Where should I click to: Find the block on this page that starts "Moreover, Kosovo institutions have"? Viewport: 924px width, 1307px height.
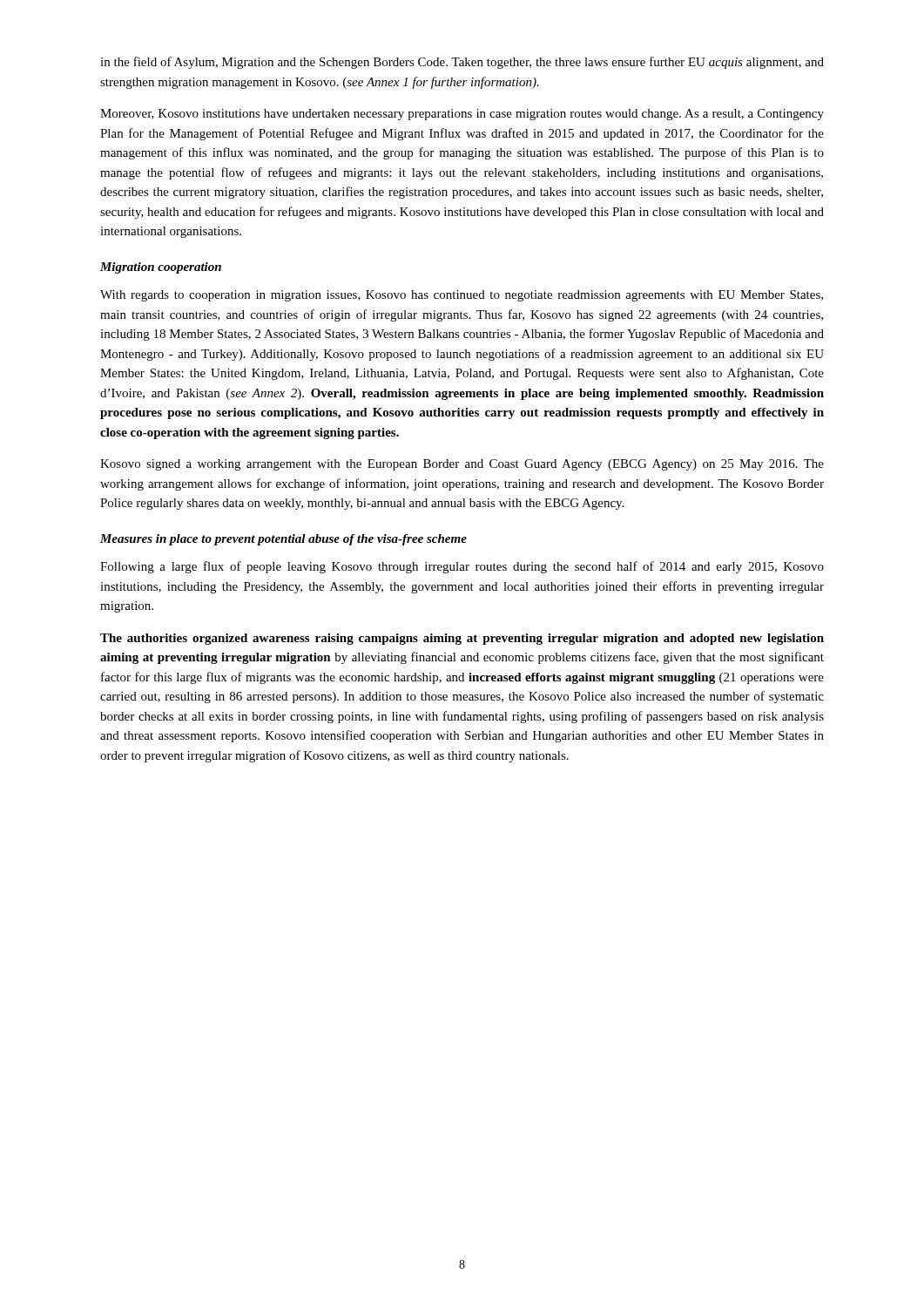[462, 172]
